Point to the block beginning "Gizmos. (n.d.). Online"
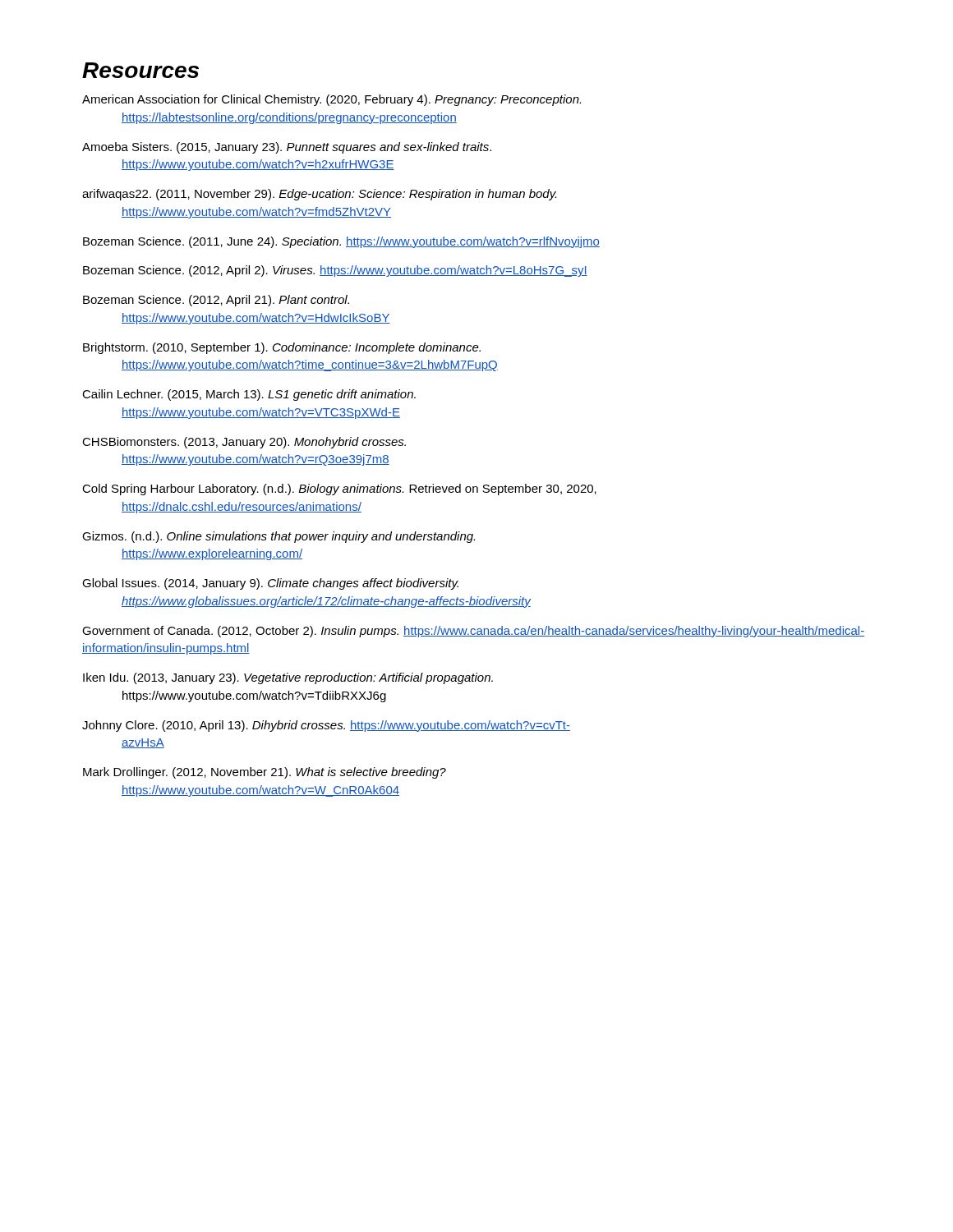The image size is (953, 1232). [476, 545]
